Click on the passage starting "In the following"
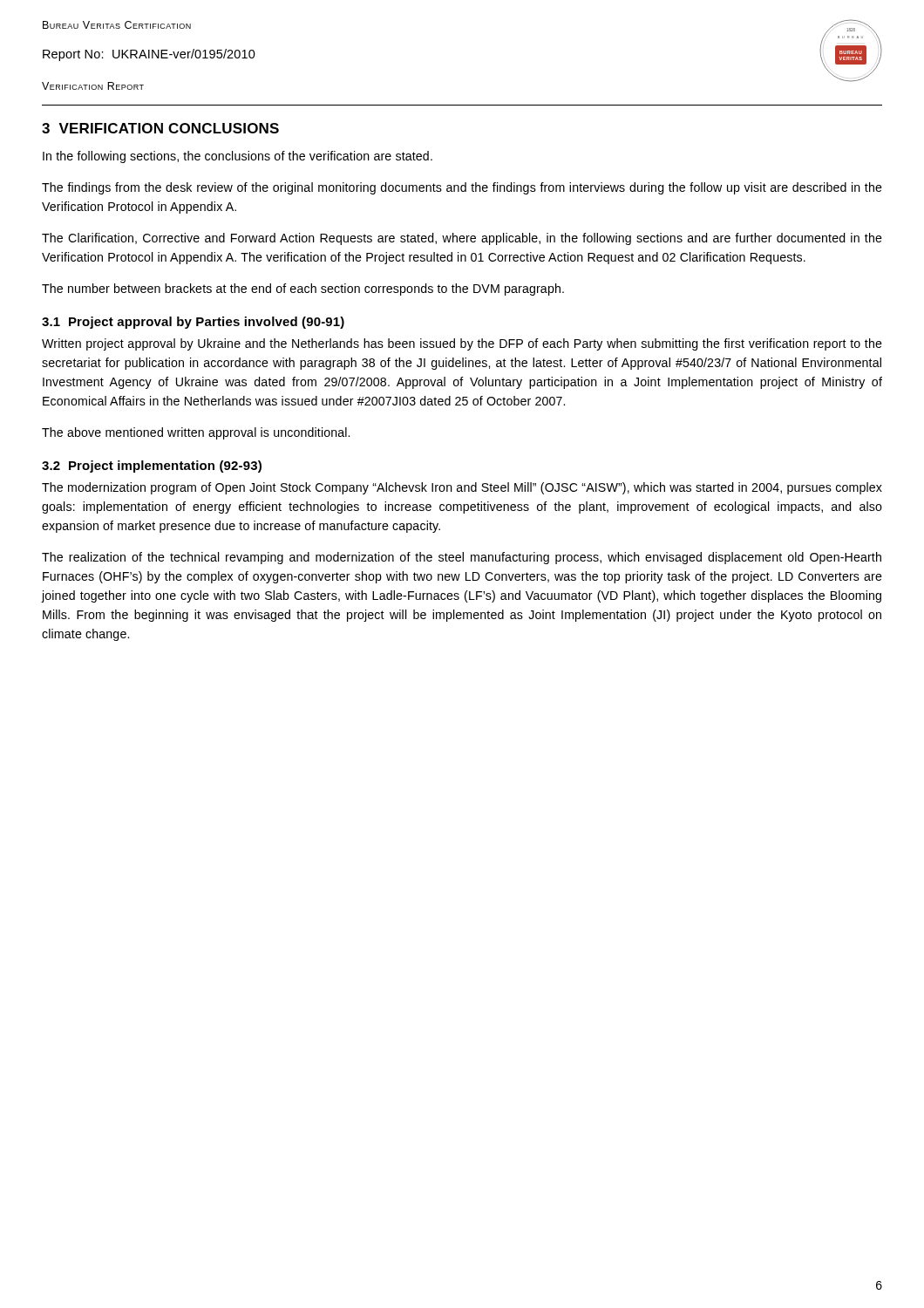This screenshot has width=924, height=1308. 238,156
